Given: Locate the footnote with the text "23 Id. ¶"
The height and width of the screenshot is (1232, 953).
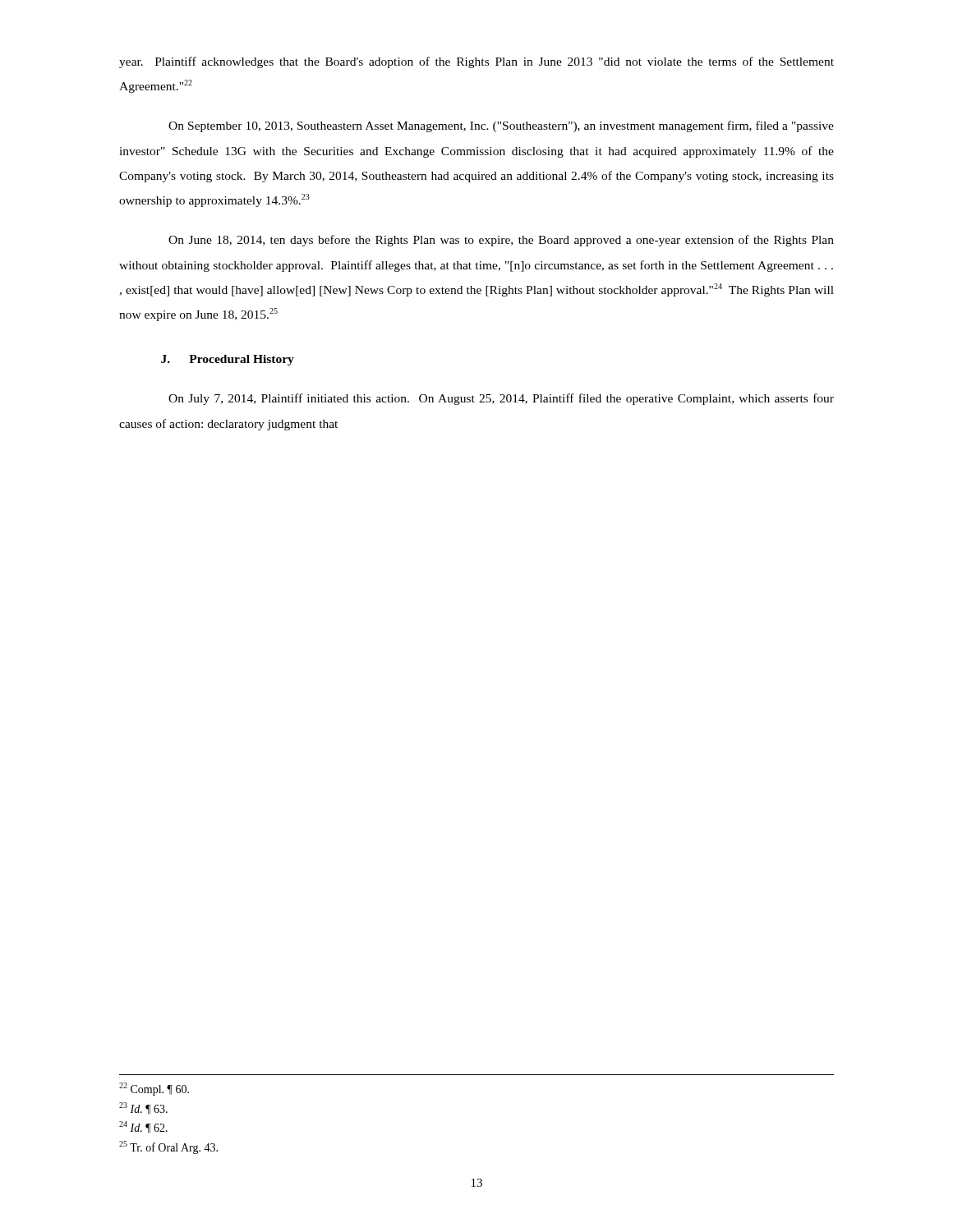Looking at the screenshot, I should point(144,1108).
